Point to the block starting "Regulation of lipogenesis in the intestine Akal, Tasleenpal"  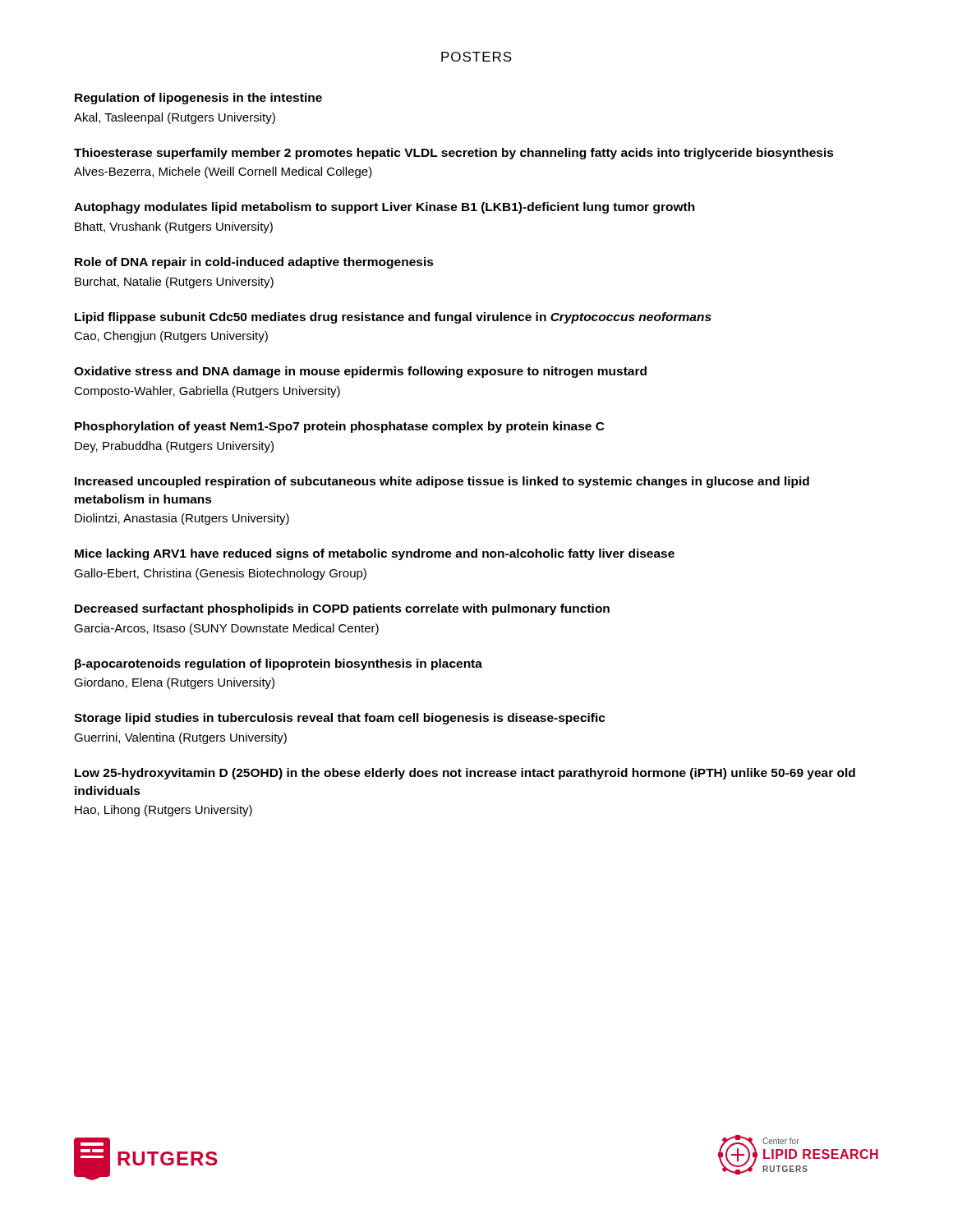198,99
